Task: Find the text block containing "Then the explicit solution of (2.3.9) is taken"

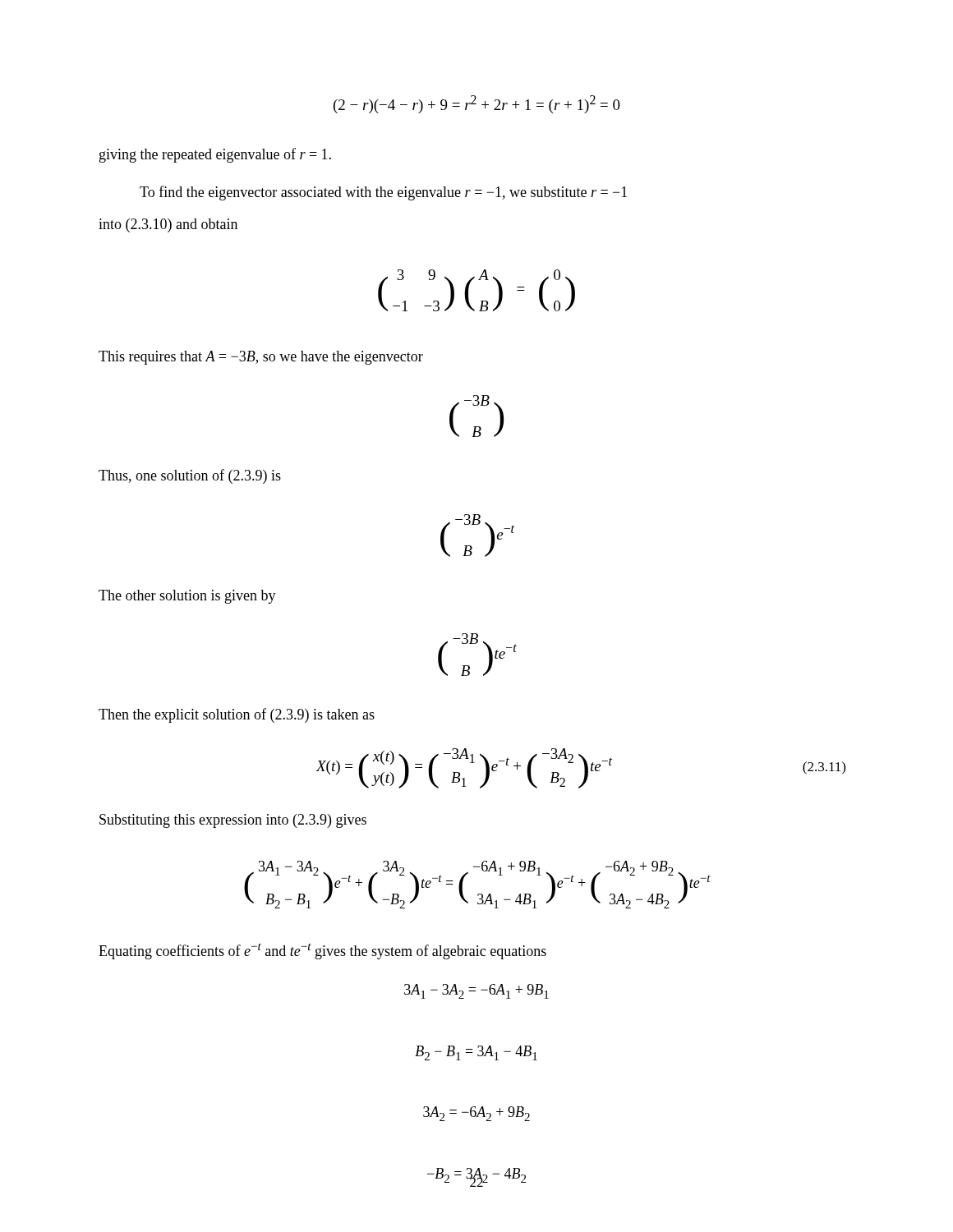Action: point(237,714)
